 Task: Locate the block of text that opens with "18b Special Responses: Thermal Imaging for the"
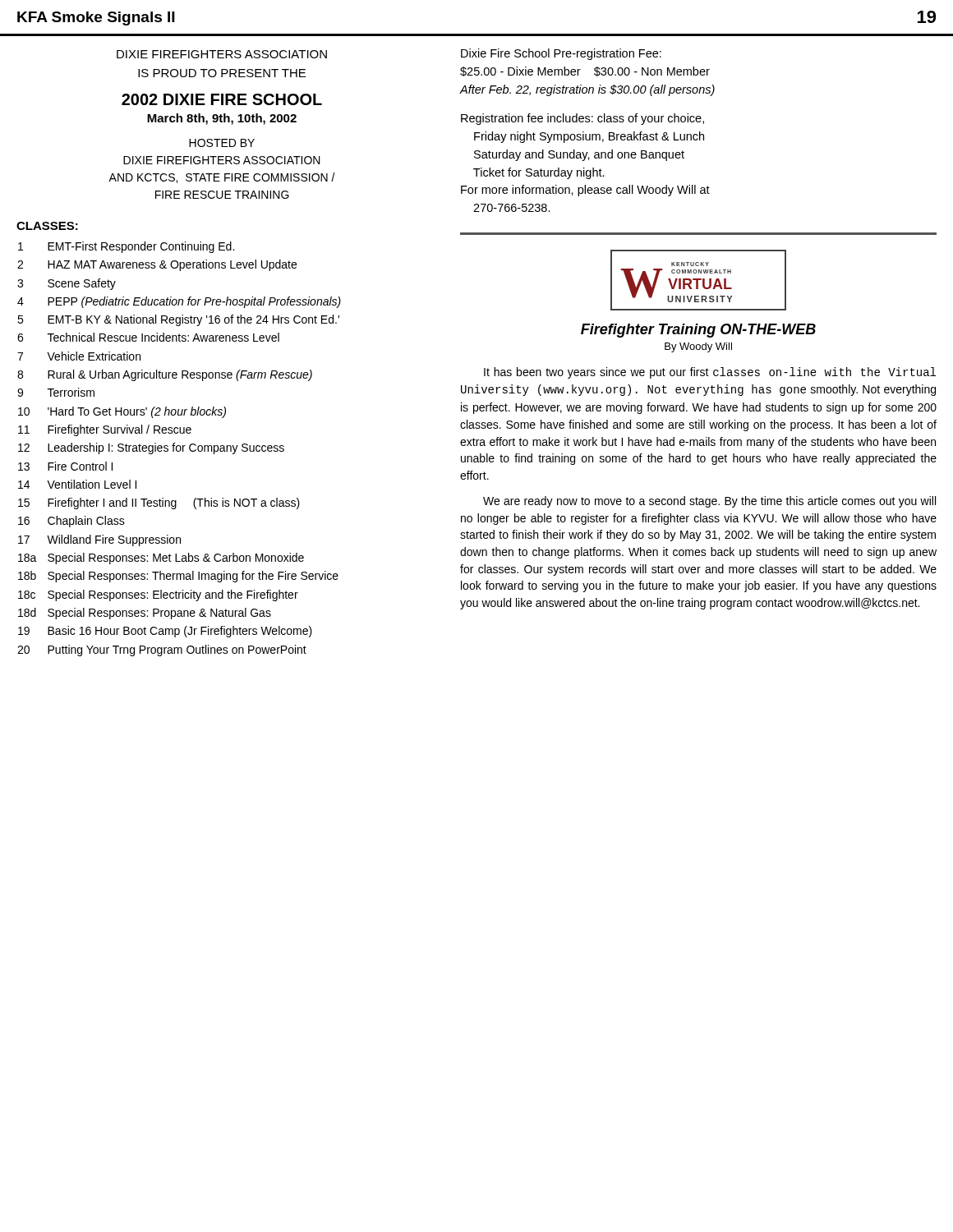[x=222, y=576]
